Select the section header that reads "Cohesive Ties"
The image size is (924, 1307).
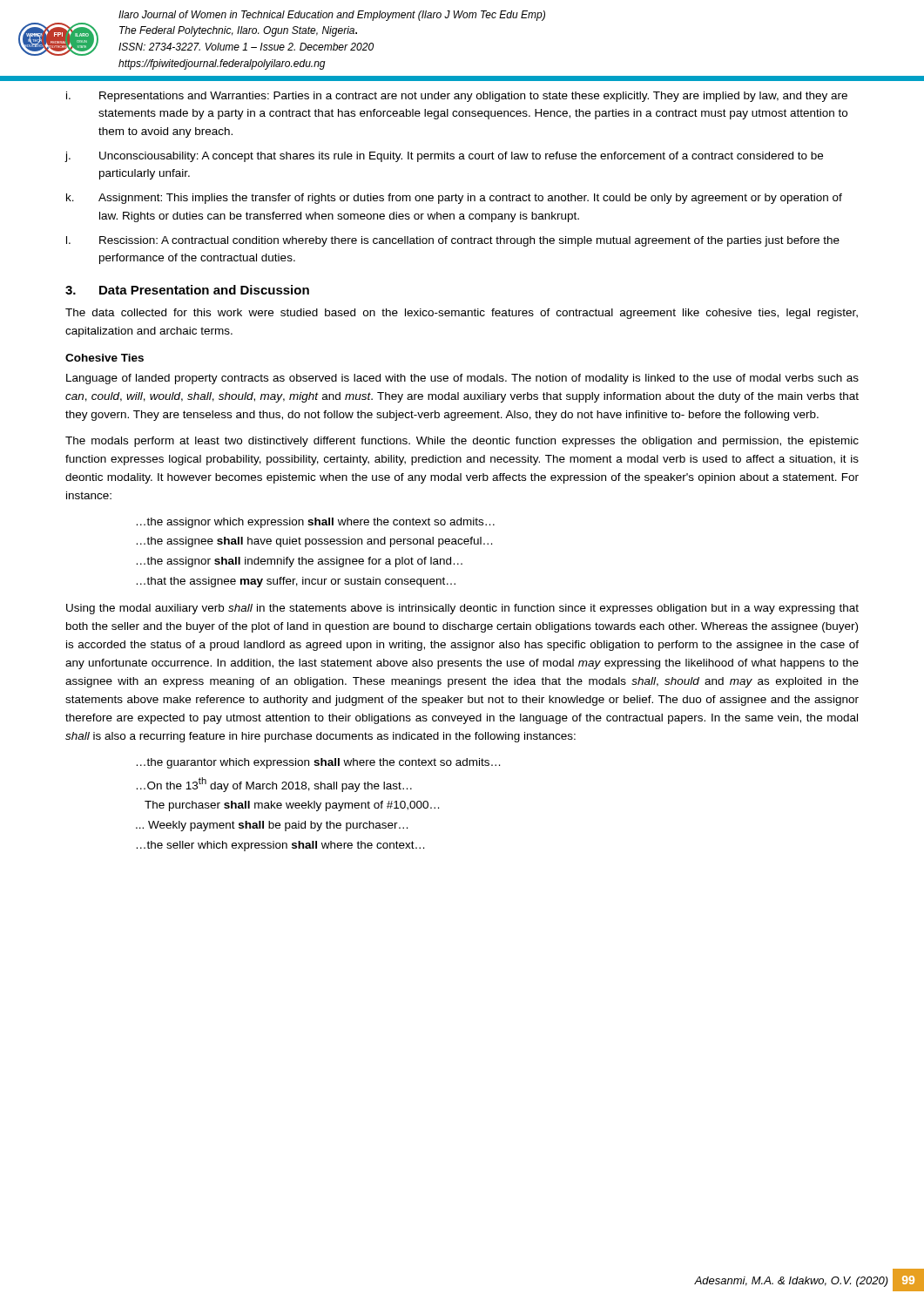(x=105, y=358)
